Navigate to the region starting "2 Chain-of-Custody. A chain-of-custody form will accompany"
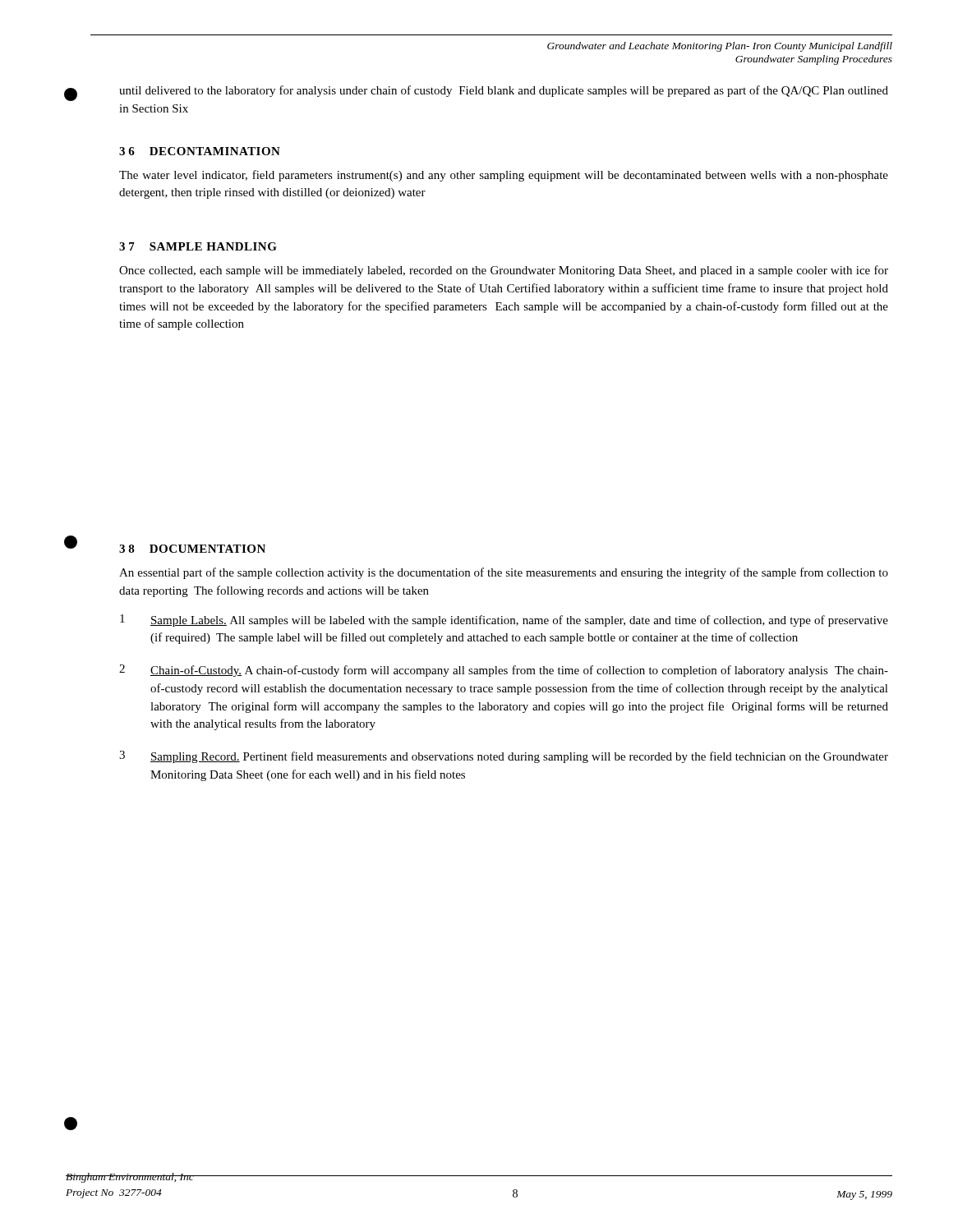The image size is (958, 1232). tap(504, 698)
